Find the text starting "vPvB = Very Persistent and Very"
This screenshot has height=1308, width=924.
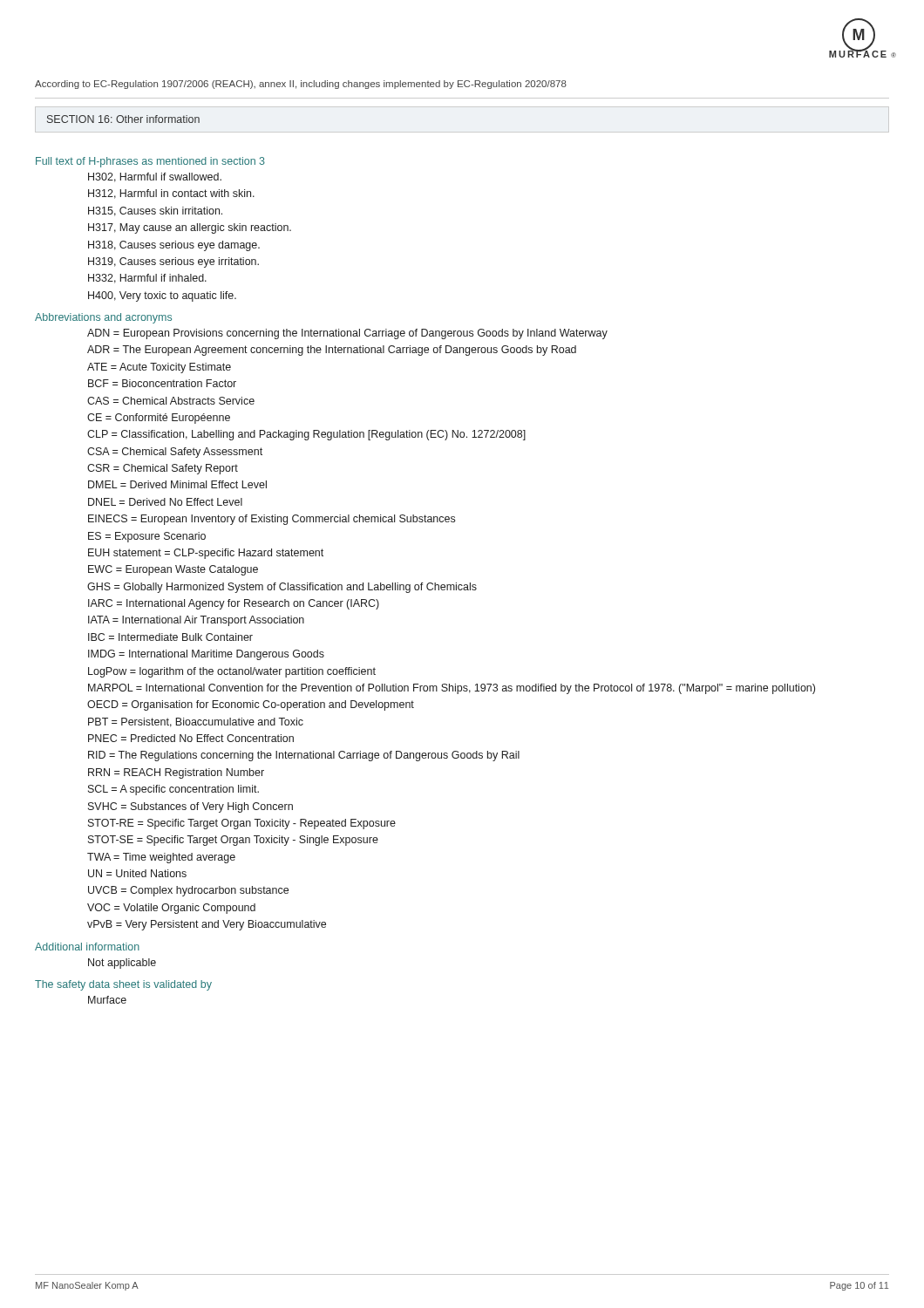point(207,924)
